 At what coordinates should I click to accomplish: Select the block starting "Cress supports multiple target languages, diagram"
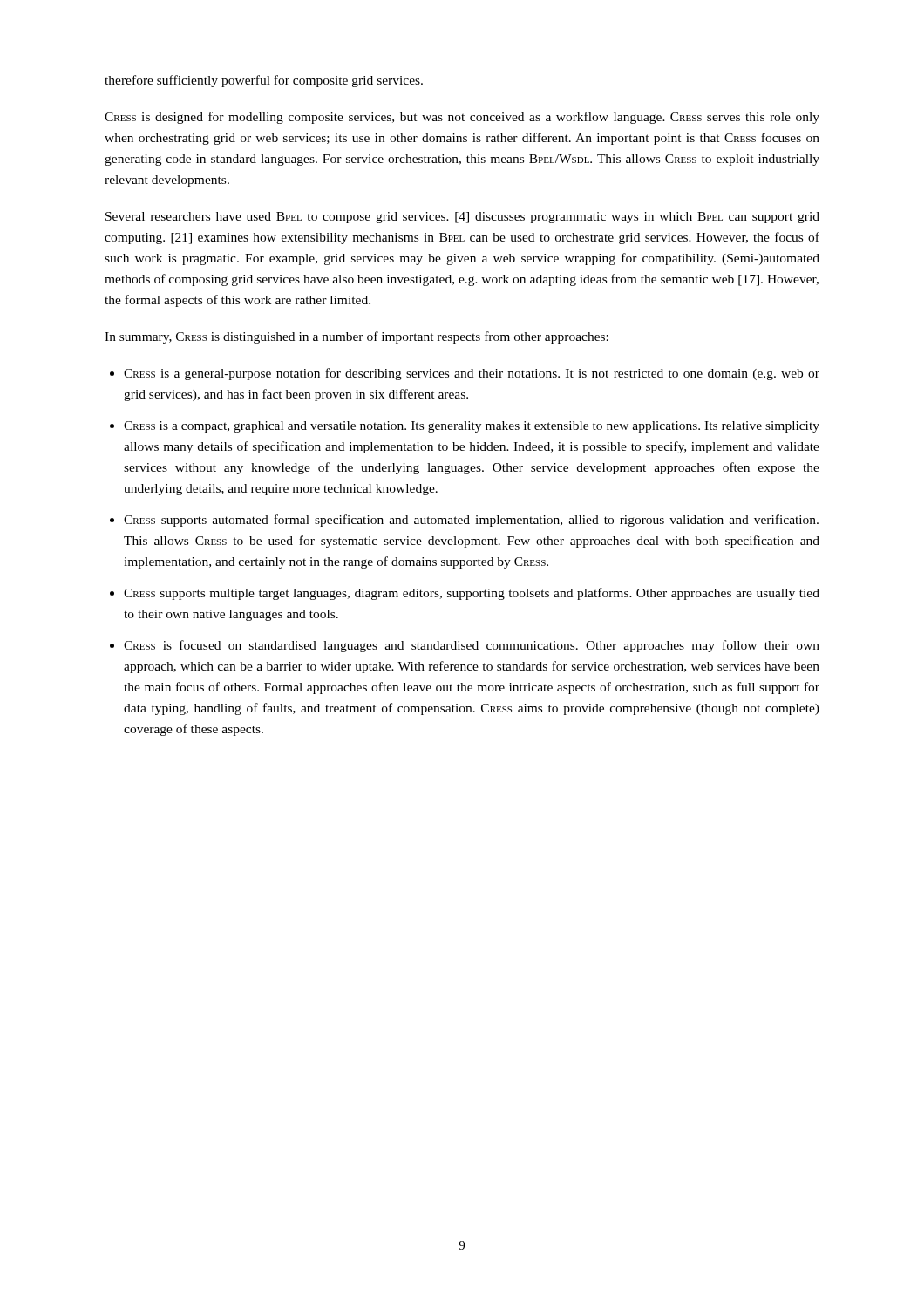[x=472, y=603]
